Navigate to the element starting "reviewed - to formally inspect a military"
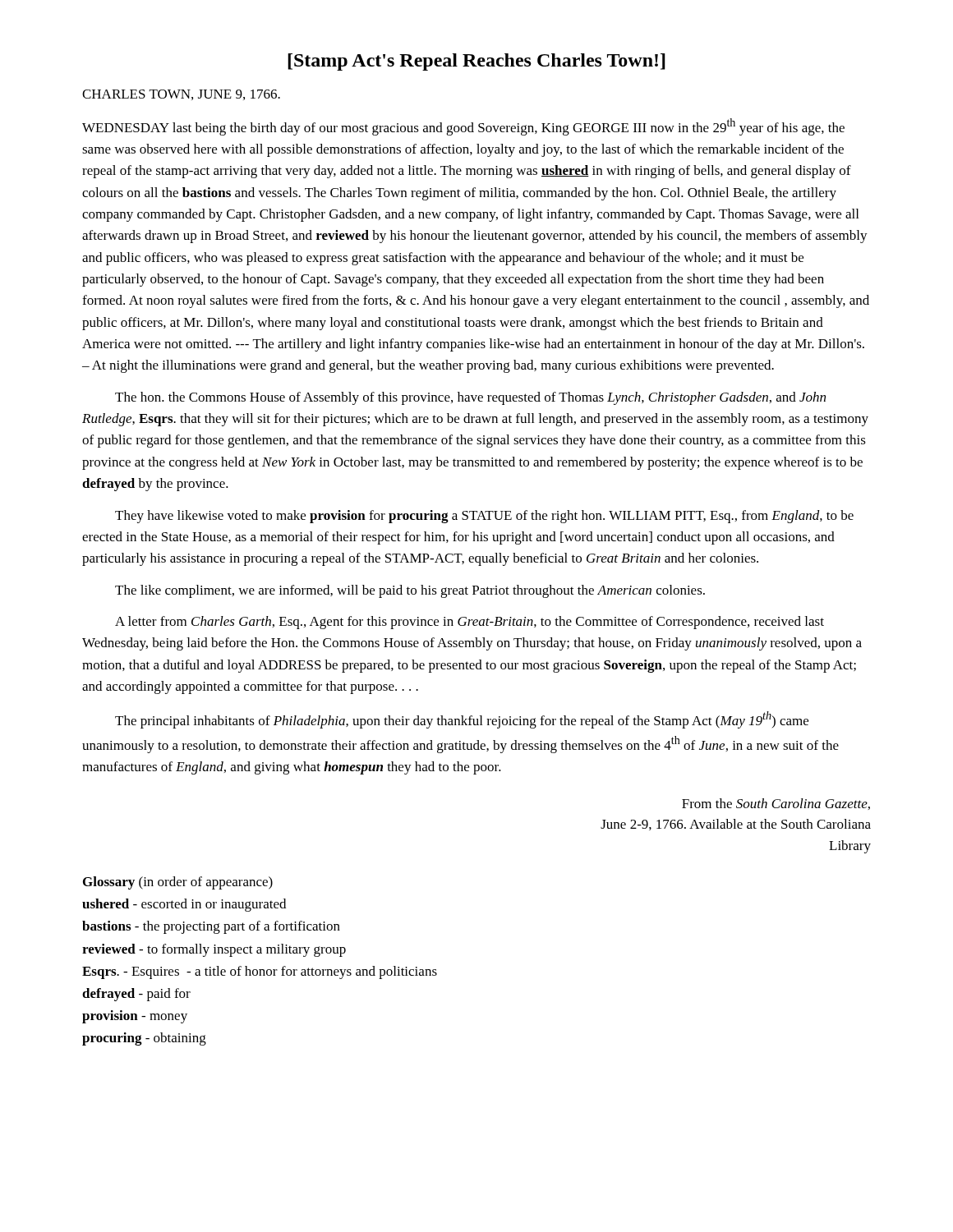The image size is (953, 1232). point(214,949)
